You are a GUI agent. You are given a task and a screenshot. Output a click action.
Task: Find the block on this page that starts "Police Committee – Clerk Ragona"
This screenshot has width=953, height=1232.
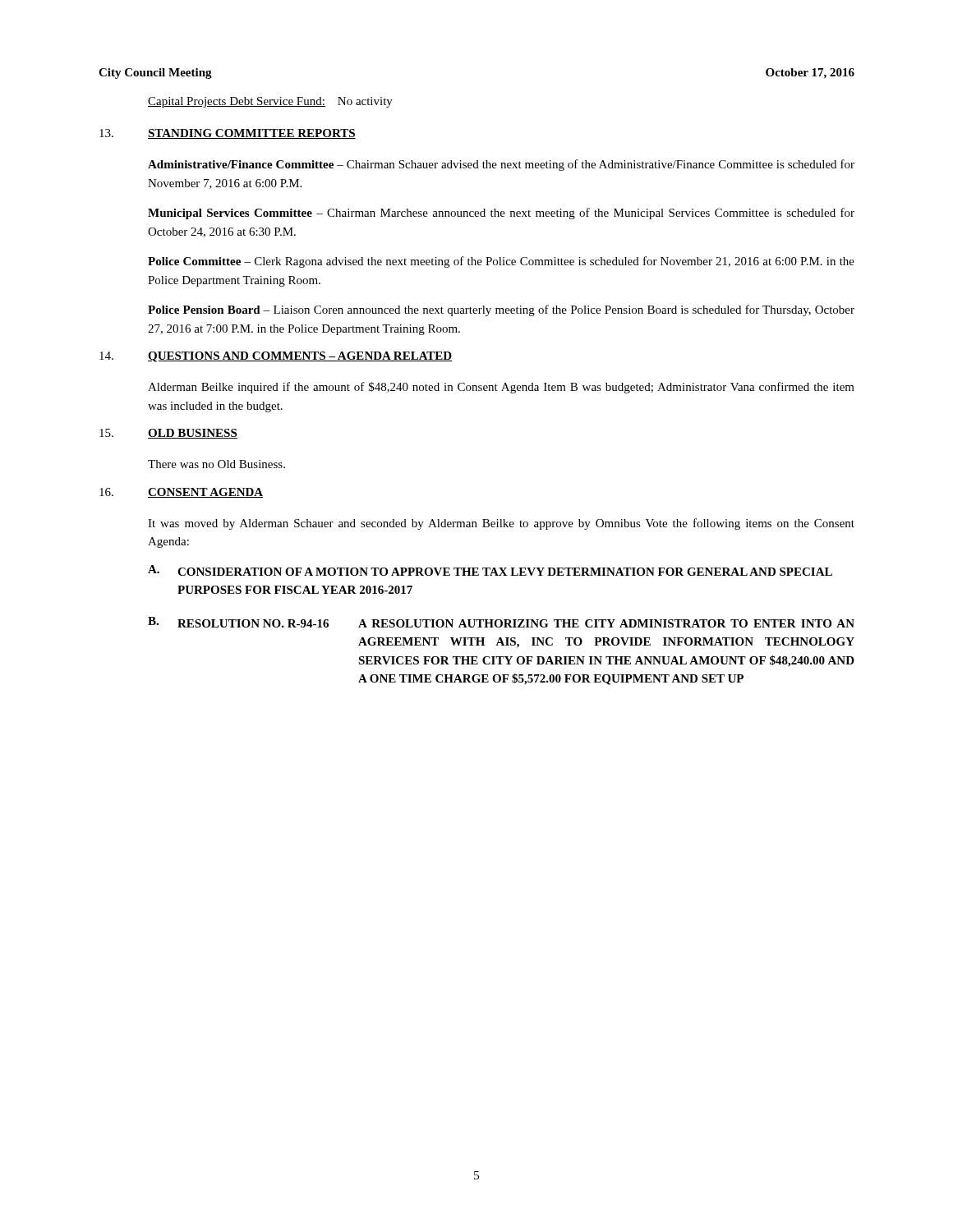click(501, 270)
